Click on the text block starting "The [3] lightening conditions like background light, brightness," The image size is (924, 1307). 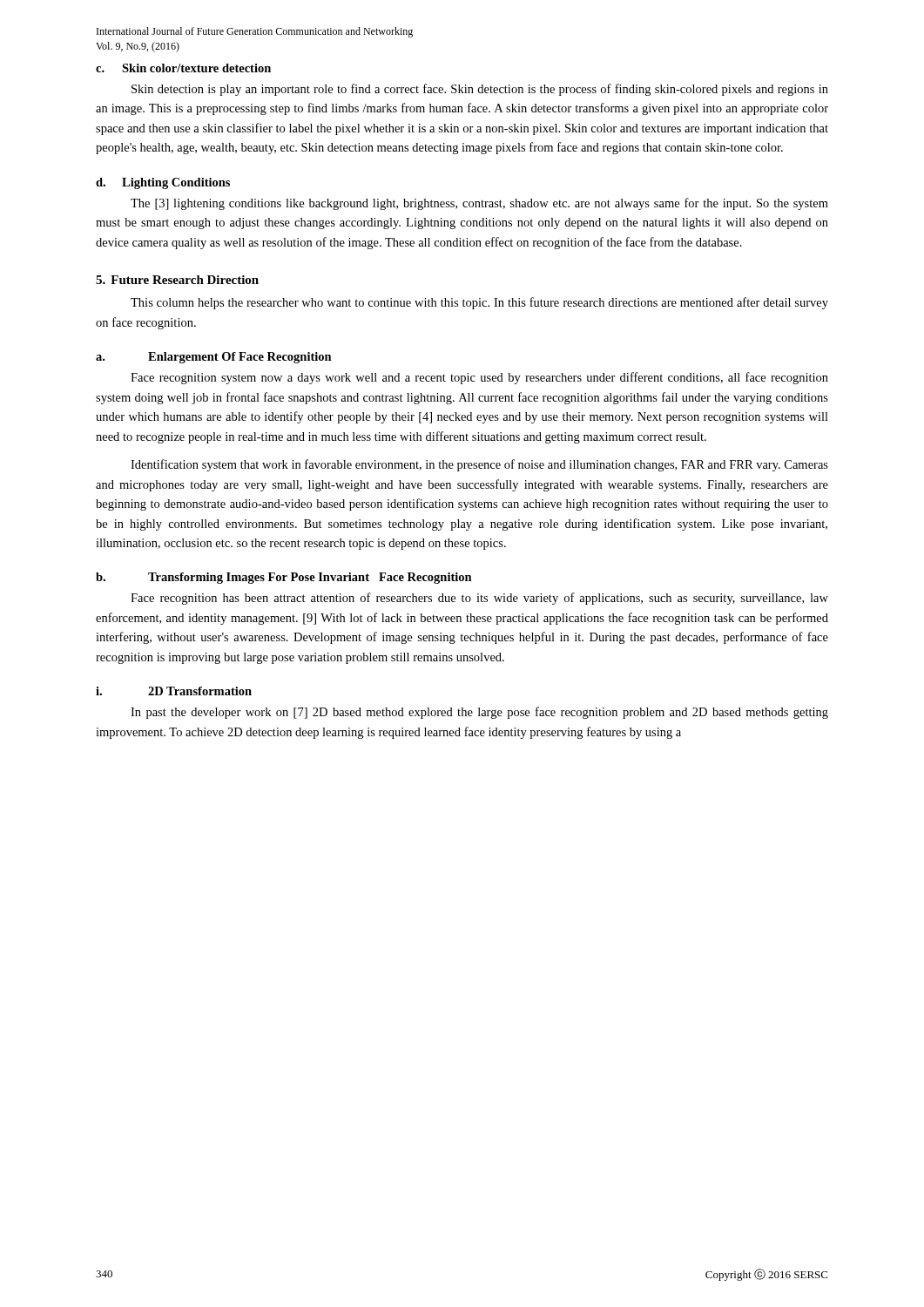[462, 223]
